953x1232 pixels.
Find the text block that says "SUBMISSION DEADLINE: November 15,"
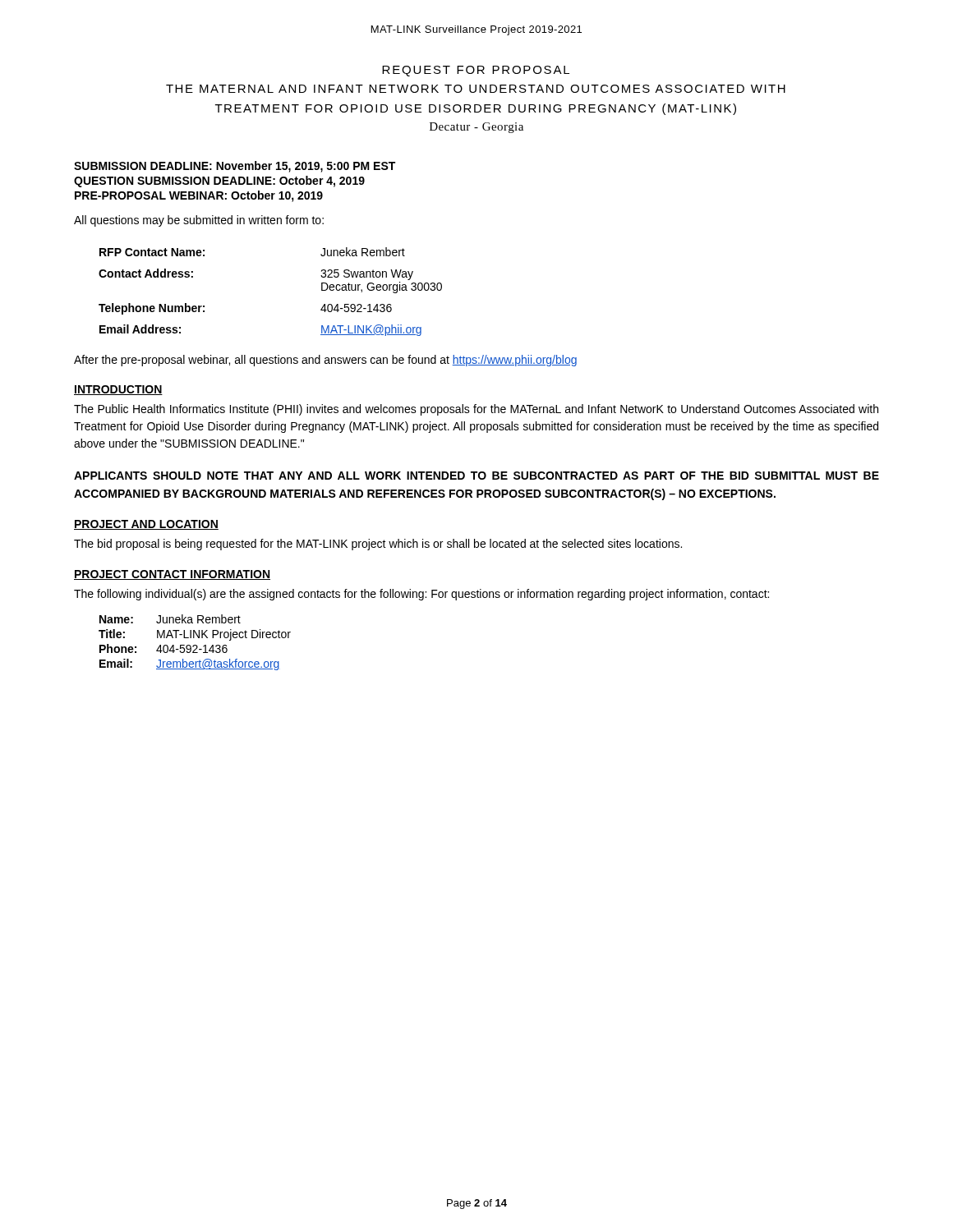coord(235,167)
